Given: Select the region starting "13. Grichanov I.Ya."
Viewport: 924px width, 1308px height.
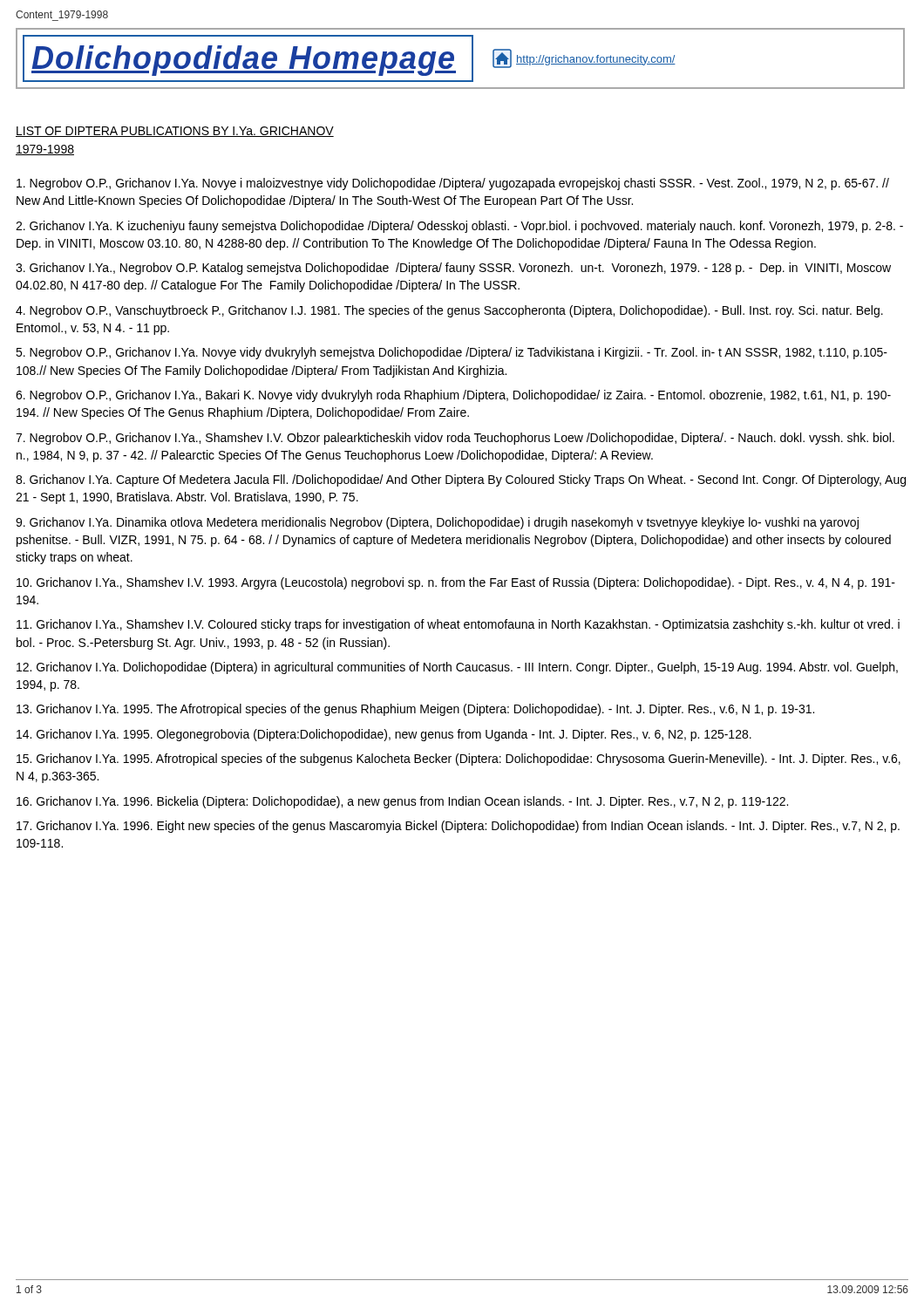Looking at the screenshot, I should click(x=416, y=709).
